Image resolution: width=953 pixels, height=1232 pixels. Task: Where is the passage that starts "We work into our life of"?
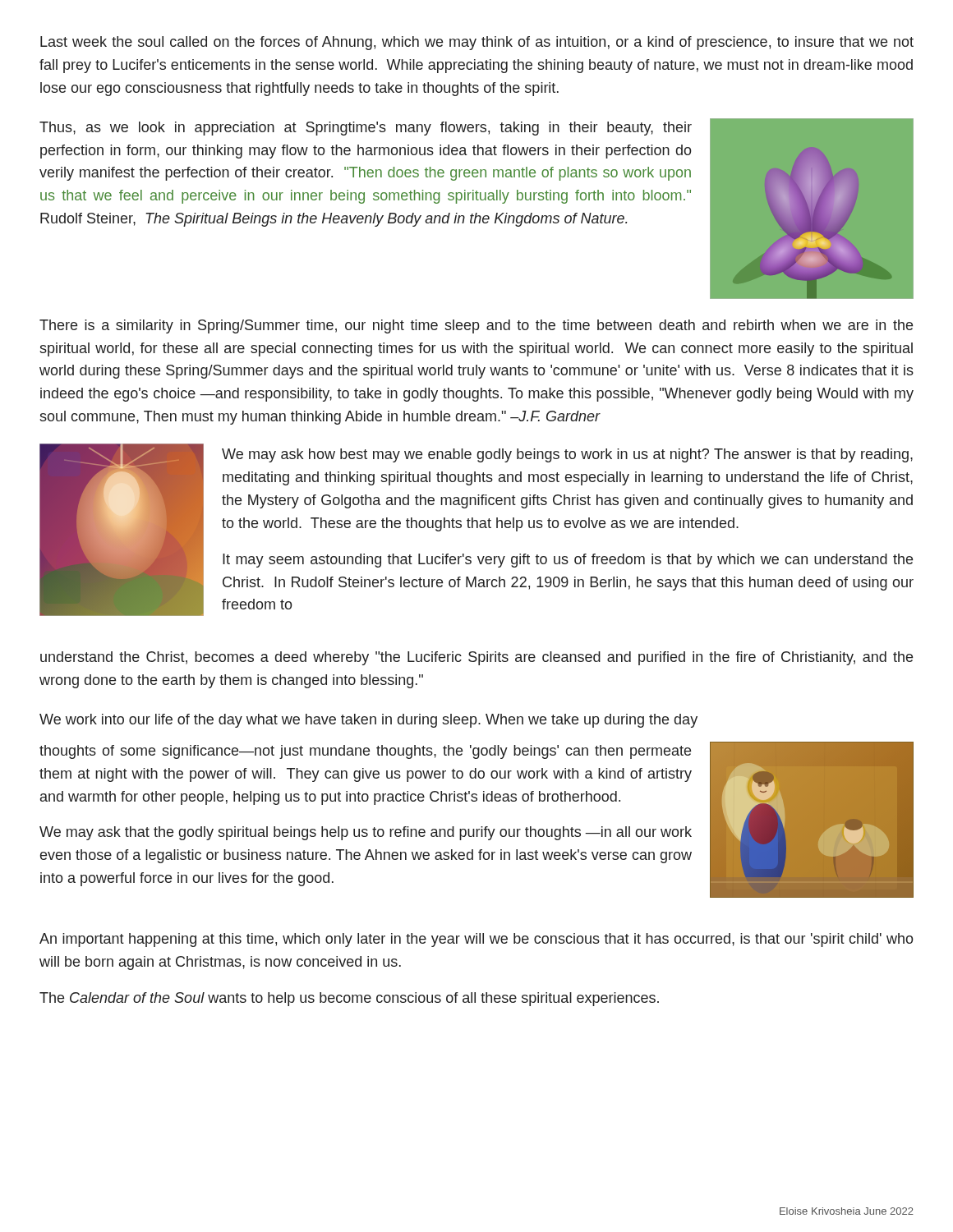click(x=369, y=719)
